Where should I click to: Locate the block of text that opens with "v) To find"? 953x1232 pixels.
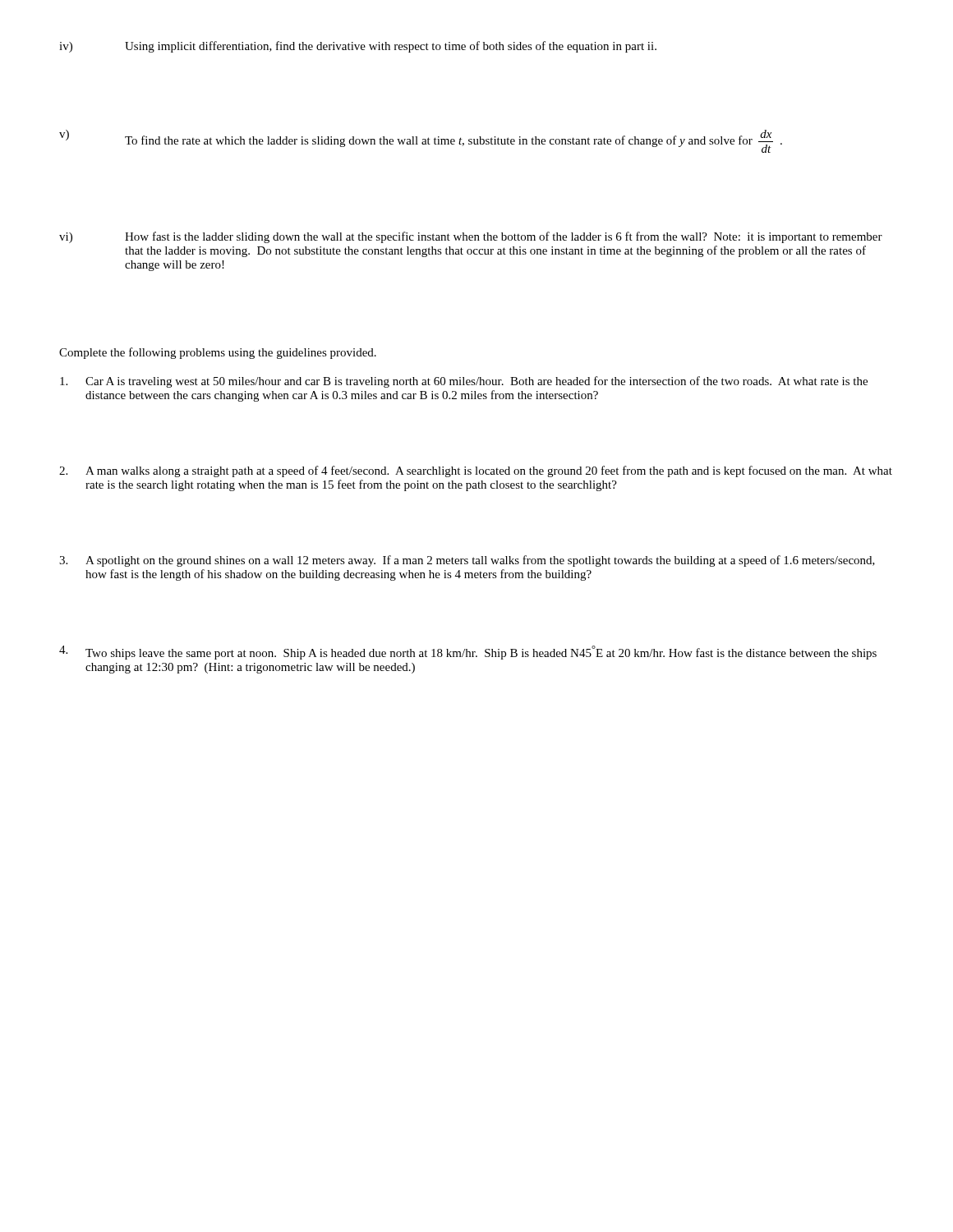(x=478, y=142)
